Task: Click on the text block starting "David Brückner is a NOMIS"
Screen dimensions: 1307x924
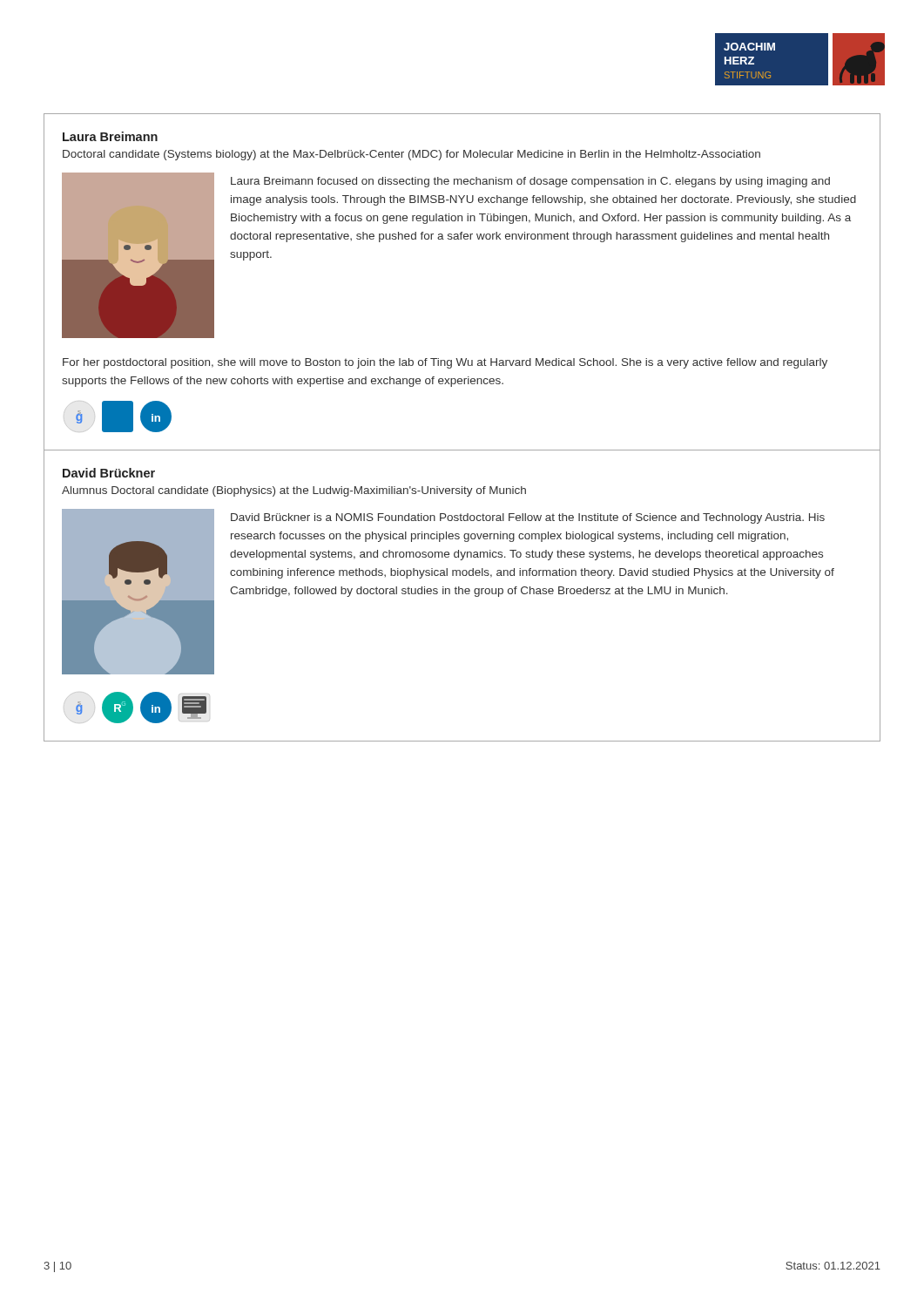Action: pos(532,554)
